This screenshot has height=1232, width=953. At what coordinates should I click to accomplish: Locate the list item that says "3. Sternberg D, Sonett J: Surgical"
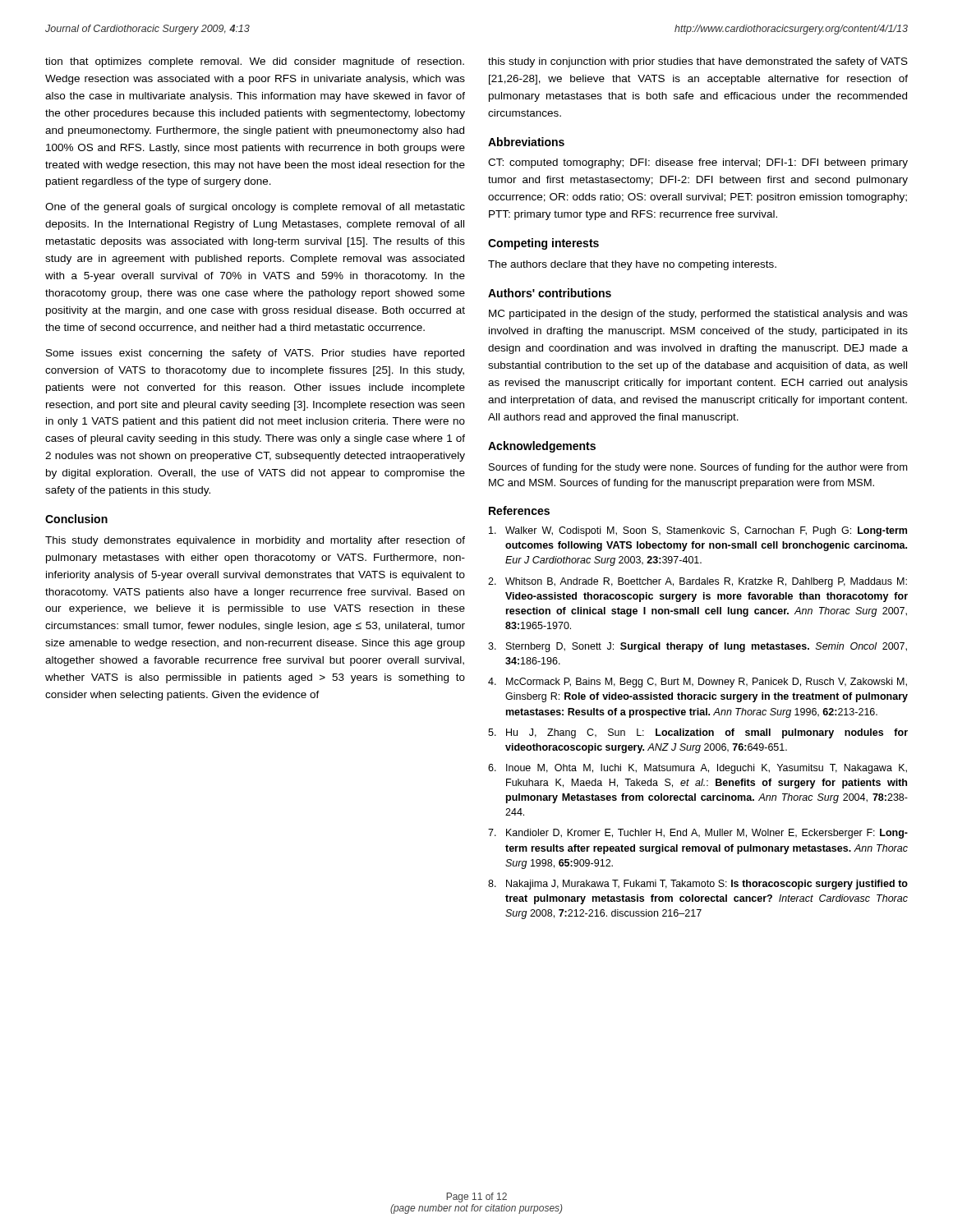click(698, 654)
